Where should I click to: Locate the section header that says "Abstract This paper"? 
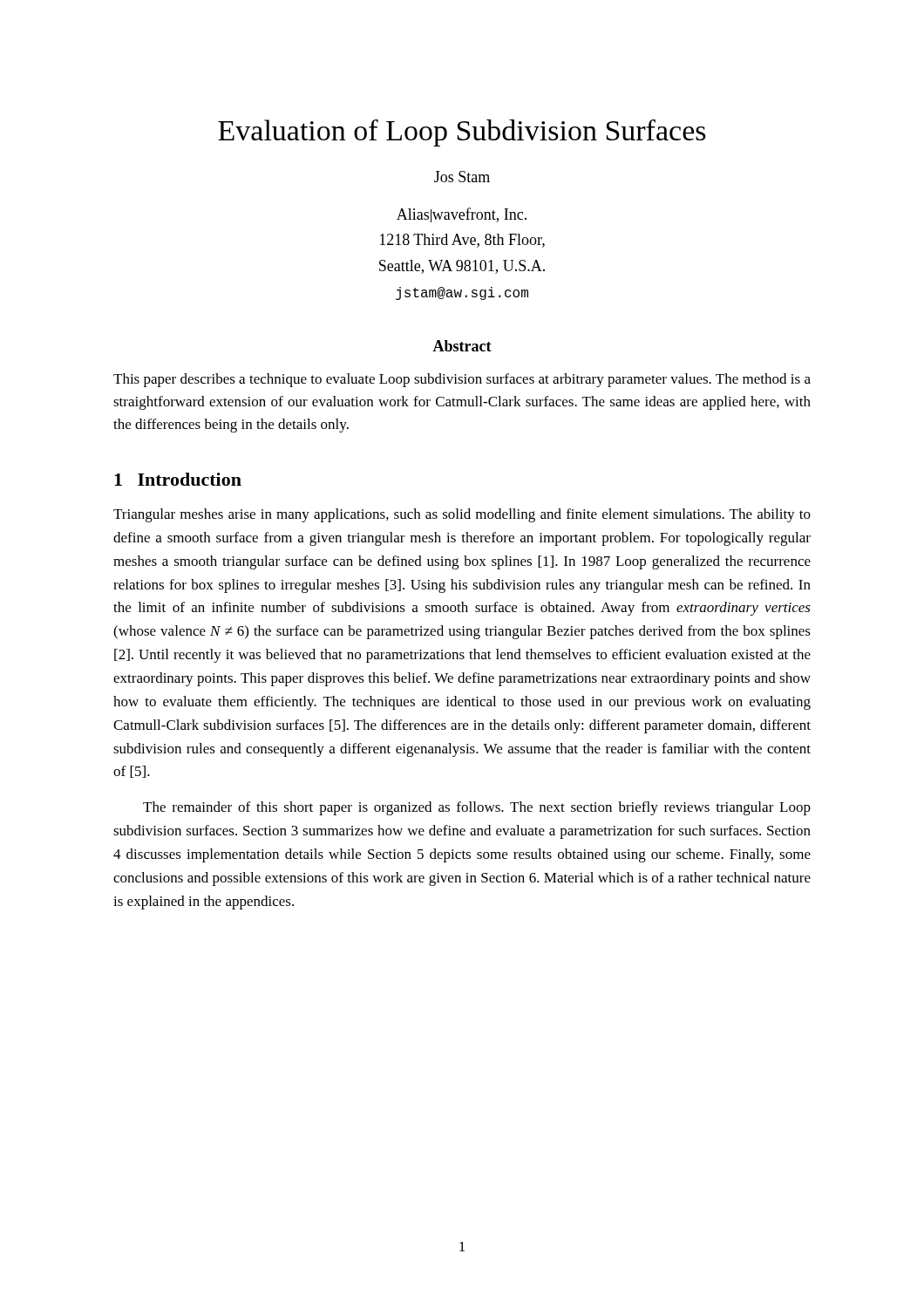pos(462,387)
